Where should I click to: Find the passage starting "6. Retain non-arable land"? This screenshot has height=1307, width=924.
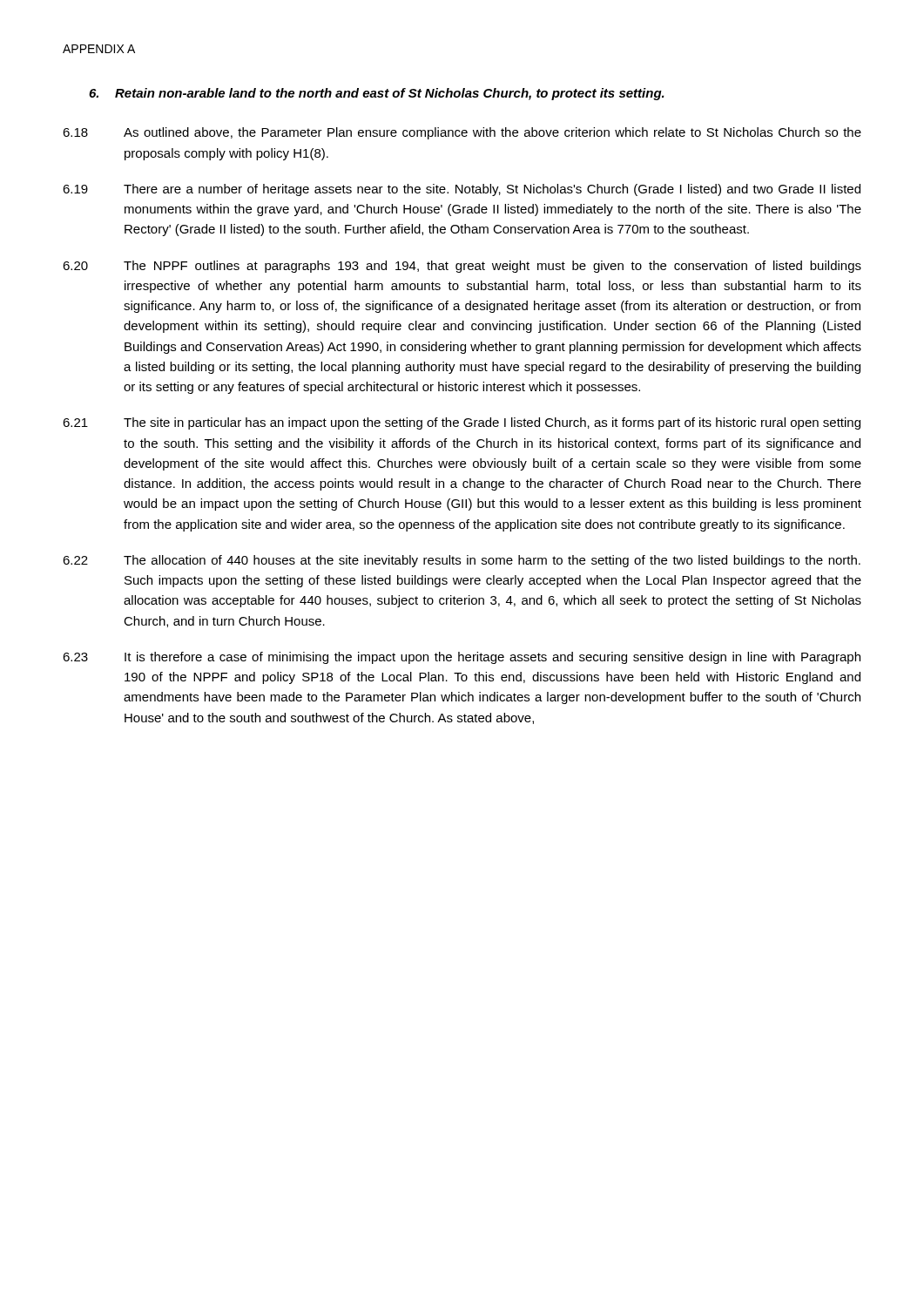pos(475,93)
